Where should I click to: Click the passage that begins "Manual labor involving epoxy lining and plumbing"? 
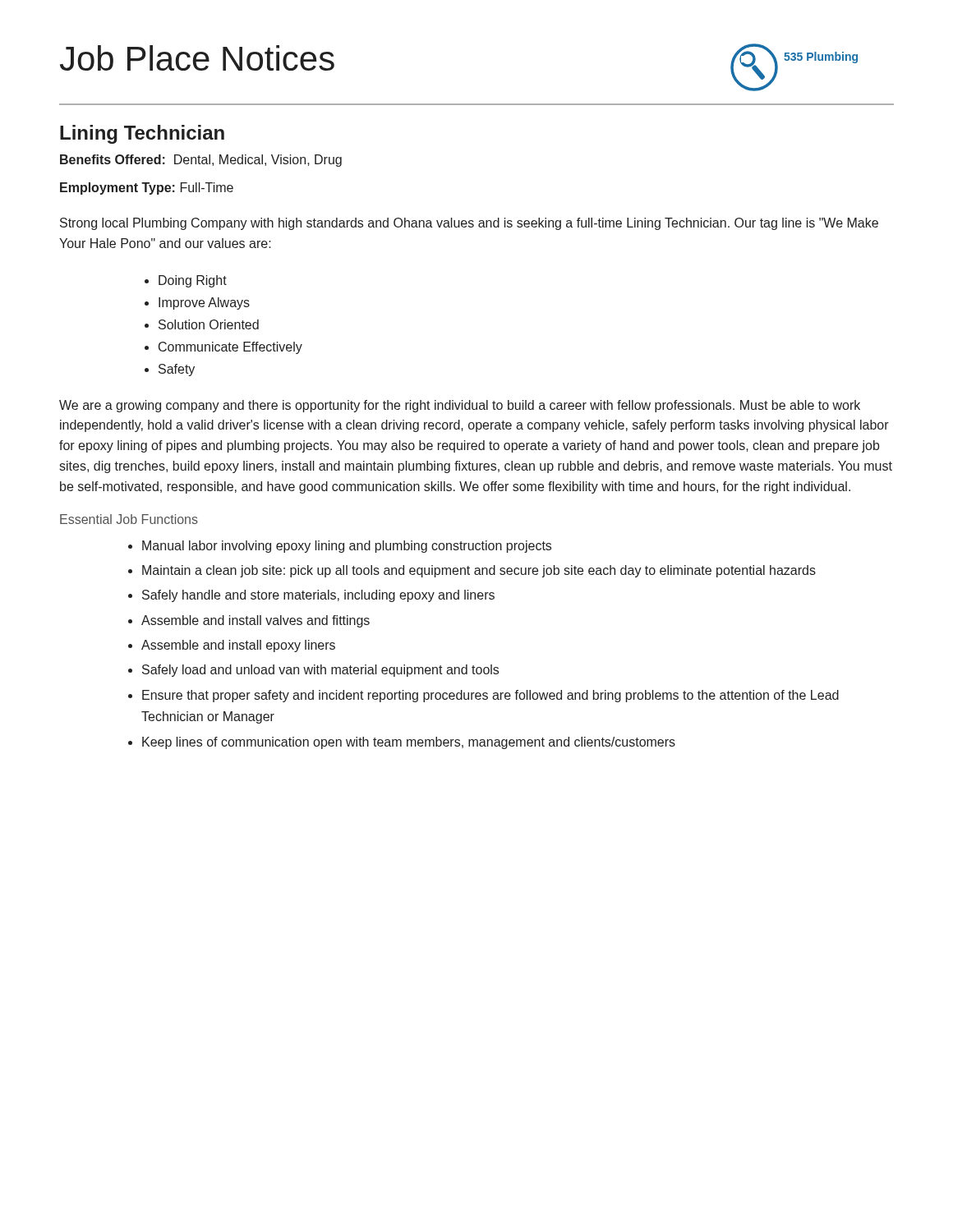pyautogui.click(x=347, y=545)
